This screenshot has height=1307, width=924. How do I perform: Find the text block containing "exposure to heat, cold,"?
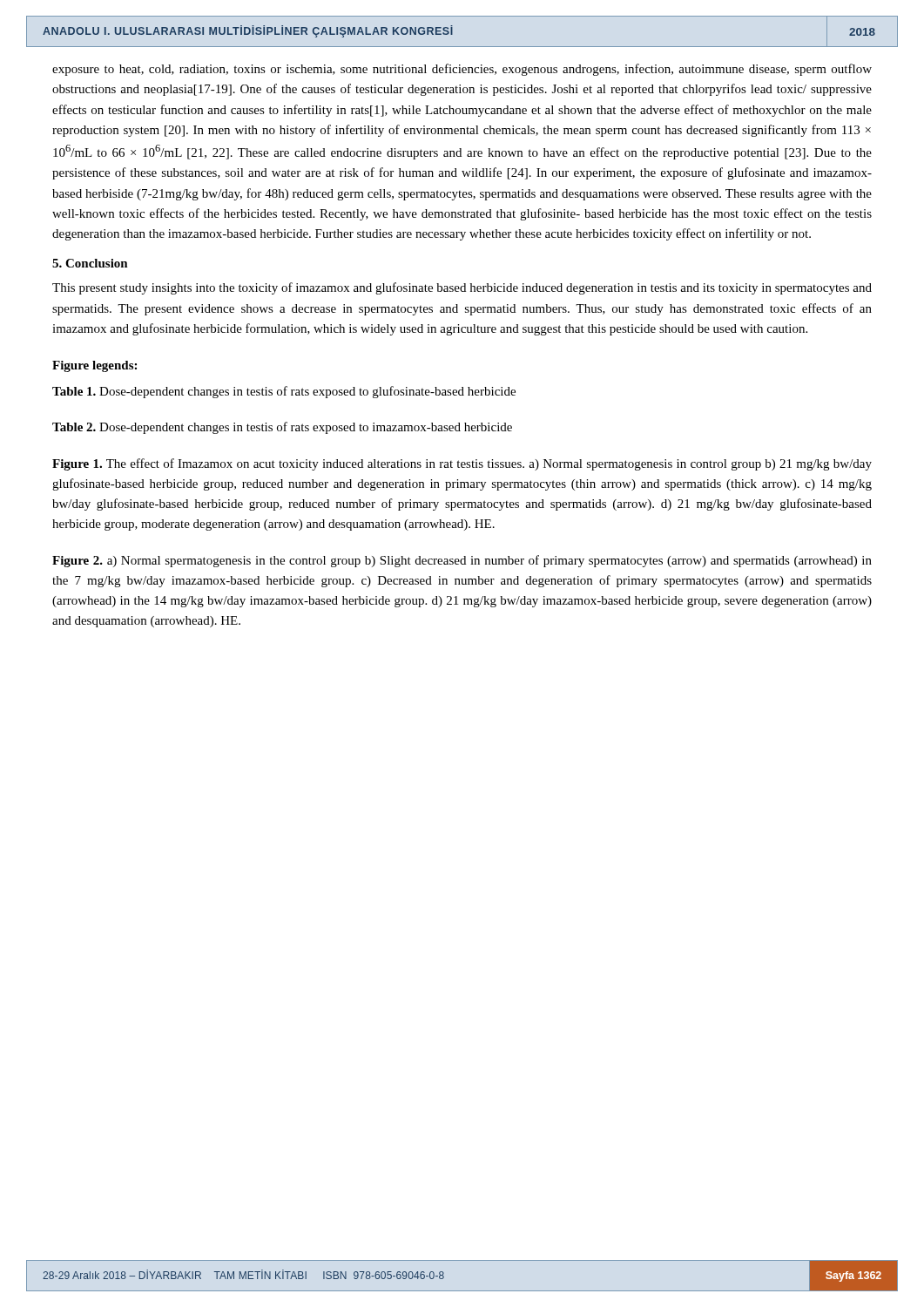pos(462,151)
